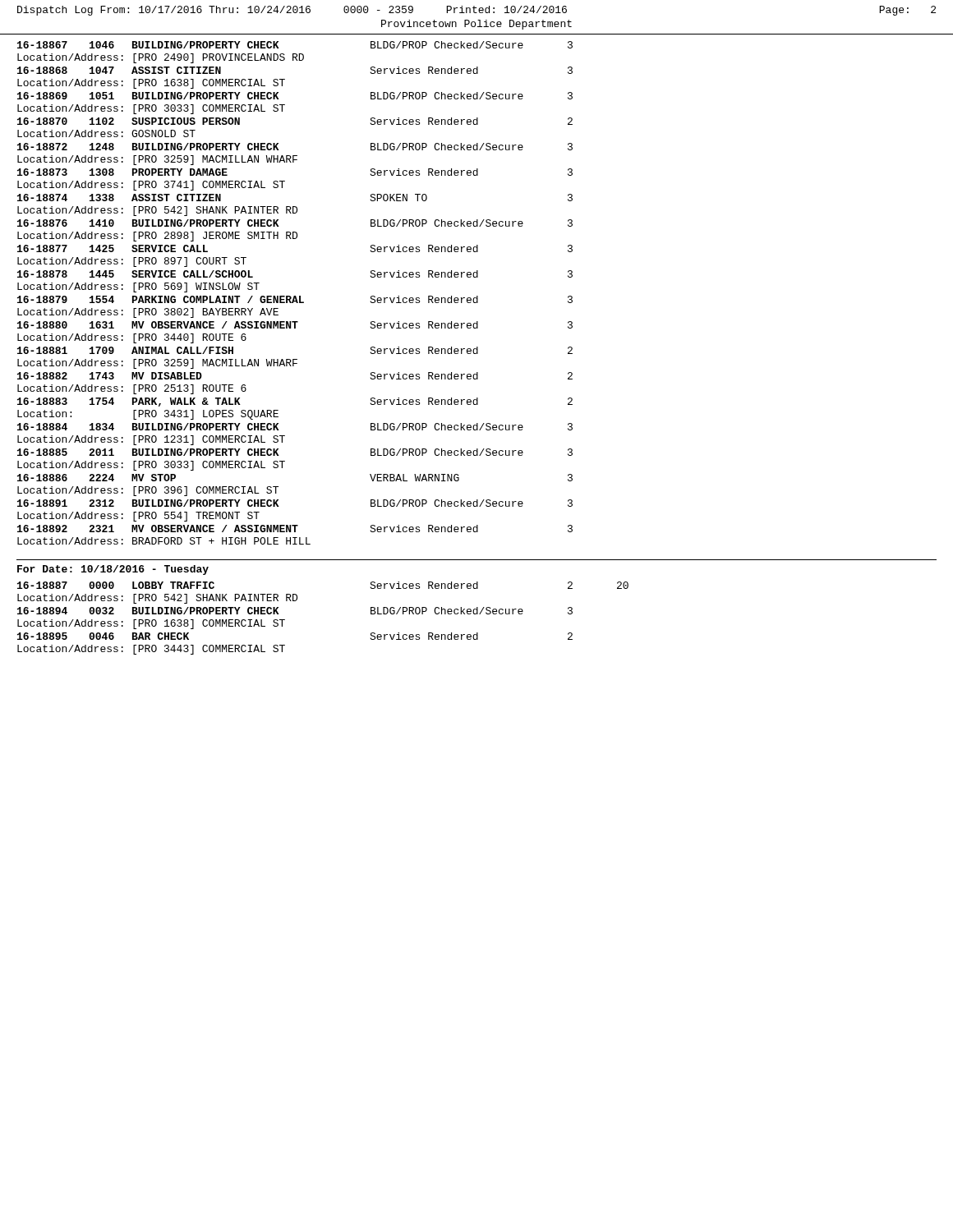Click on the table containing "16-18873 1308 PROPERTY"
This screenshot has width=953, height=1232.
tap(476, 179)
